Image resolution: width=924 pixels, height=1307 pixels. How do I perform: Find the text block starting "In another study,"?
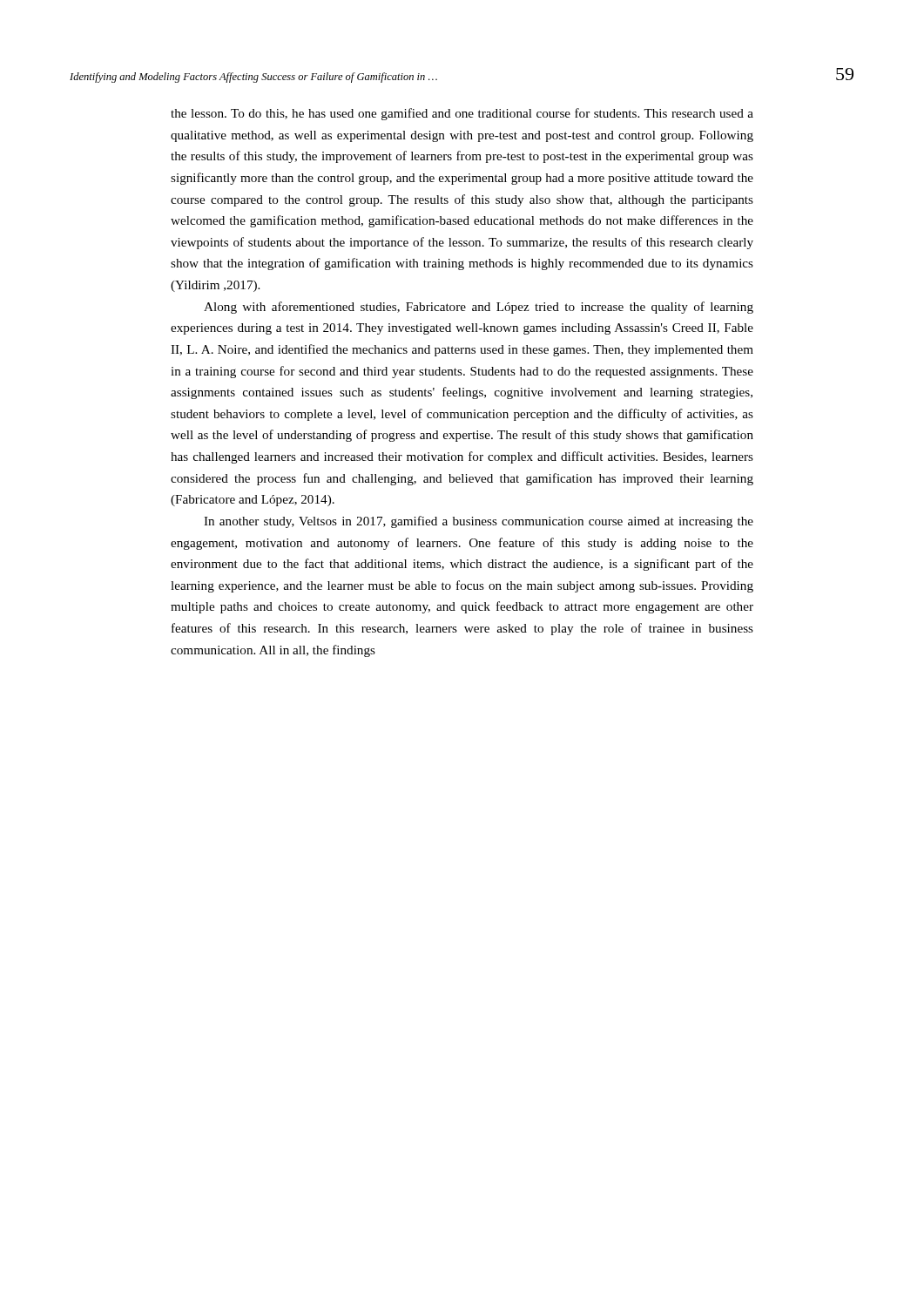point(462,586)
